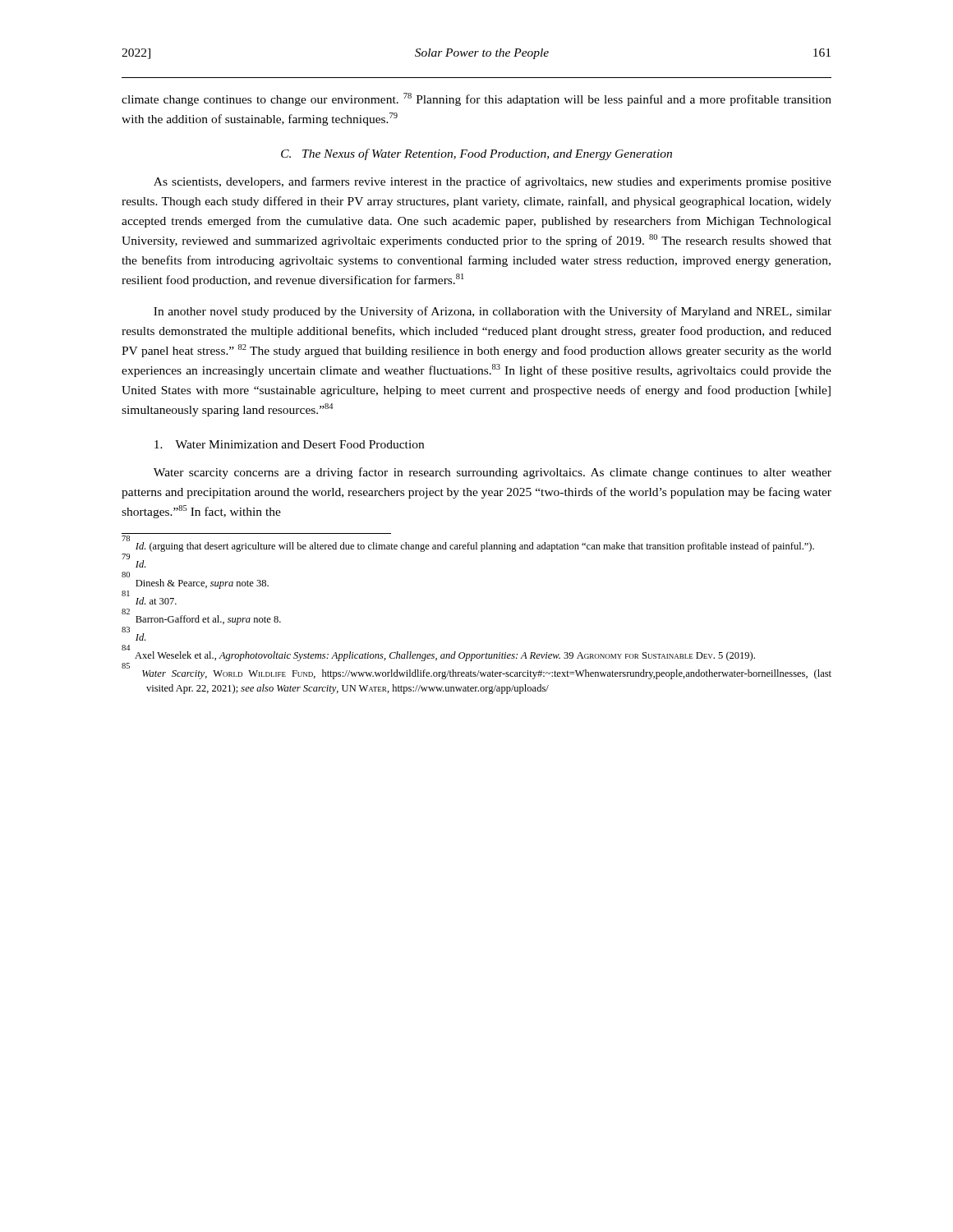Locate the block of text that opens with "78 Id. (arguing"
The image size is (953, 1232).
click(468, 546)
